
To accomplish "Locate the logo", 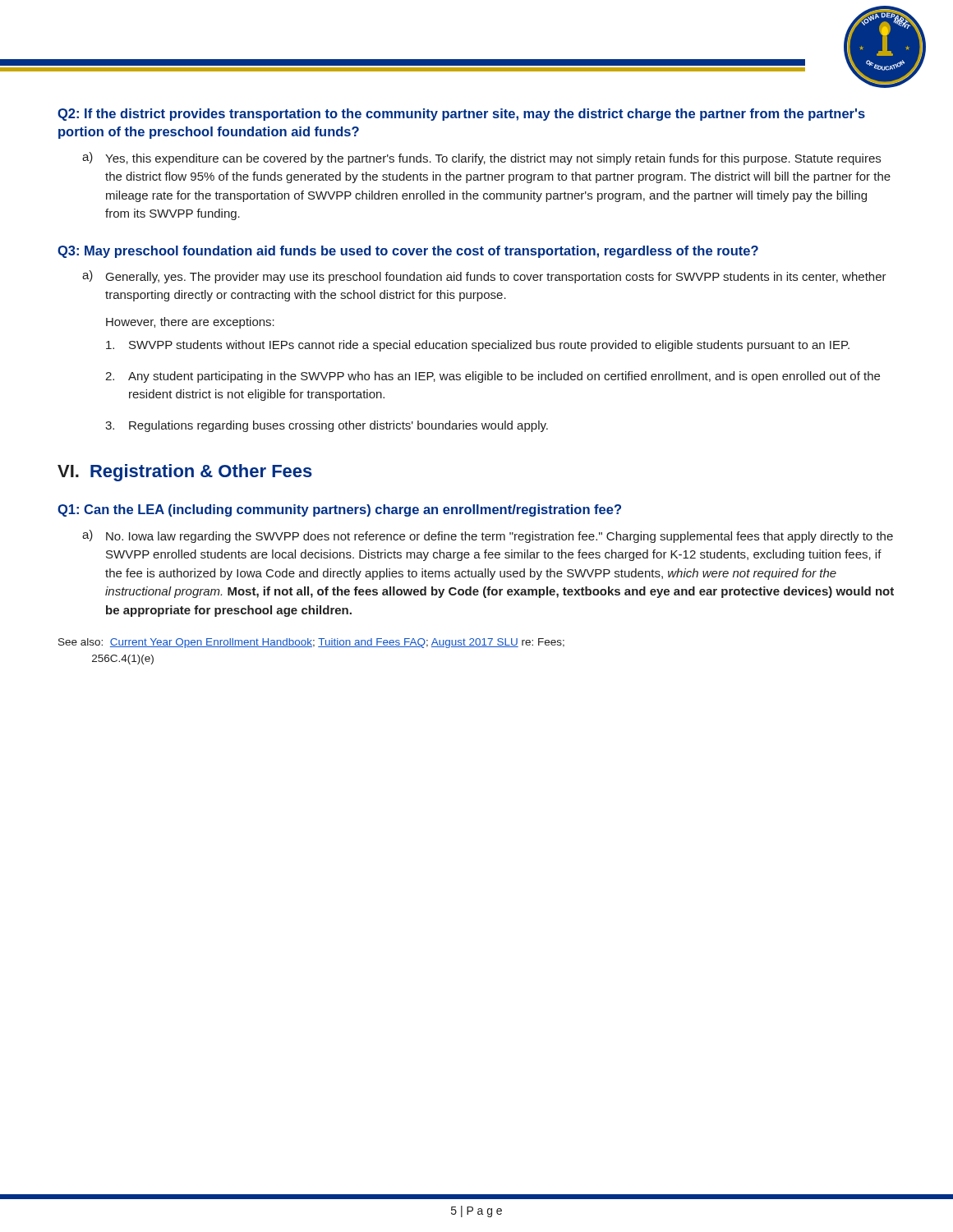I will tap(885, 47).
